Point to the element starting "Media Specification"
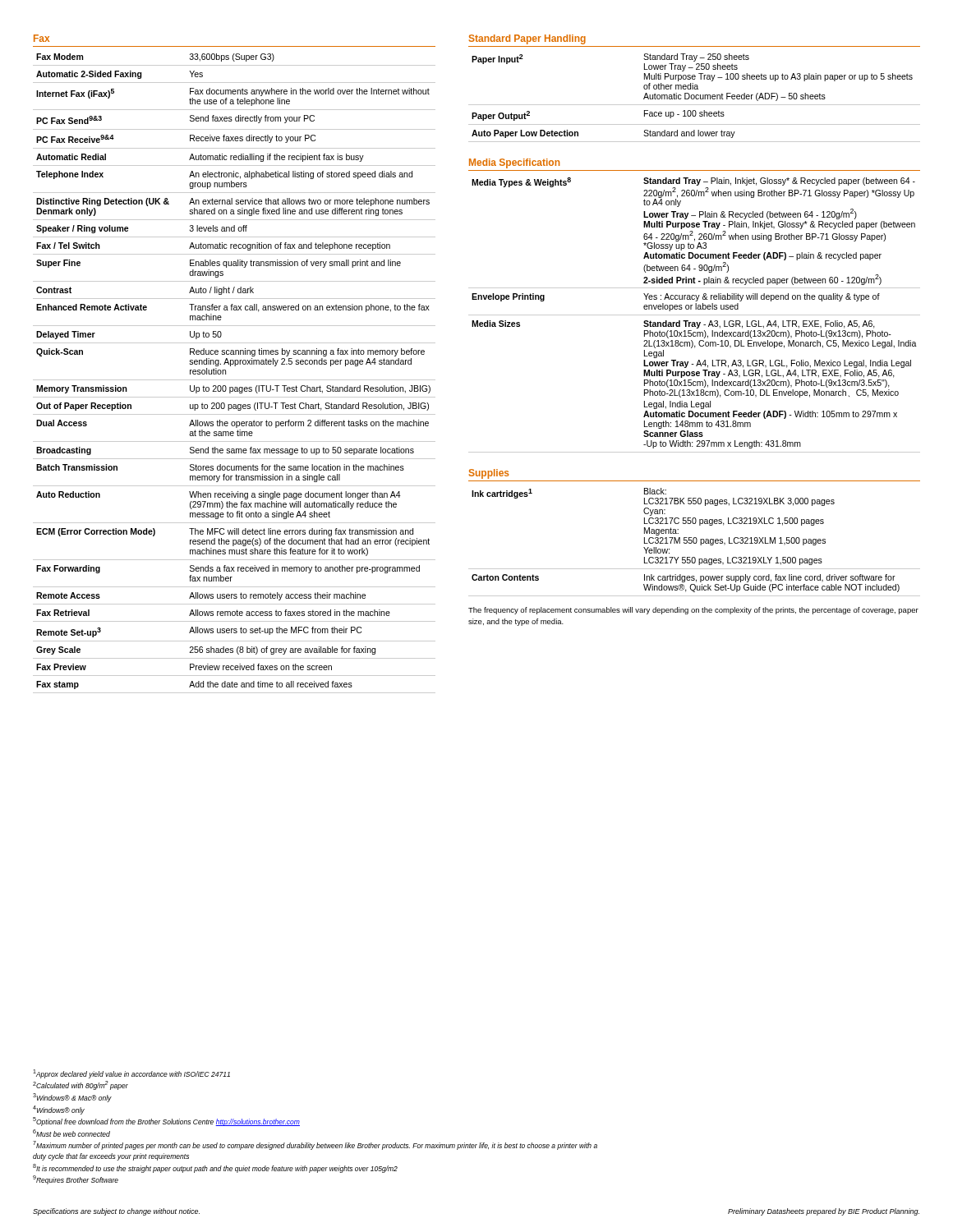The height and width of the screenshot is (1232, 953). click(514, 162)
